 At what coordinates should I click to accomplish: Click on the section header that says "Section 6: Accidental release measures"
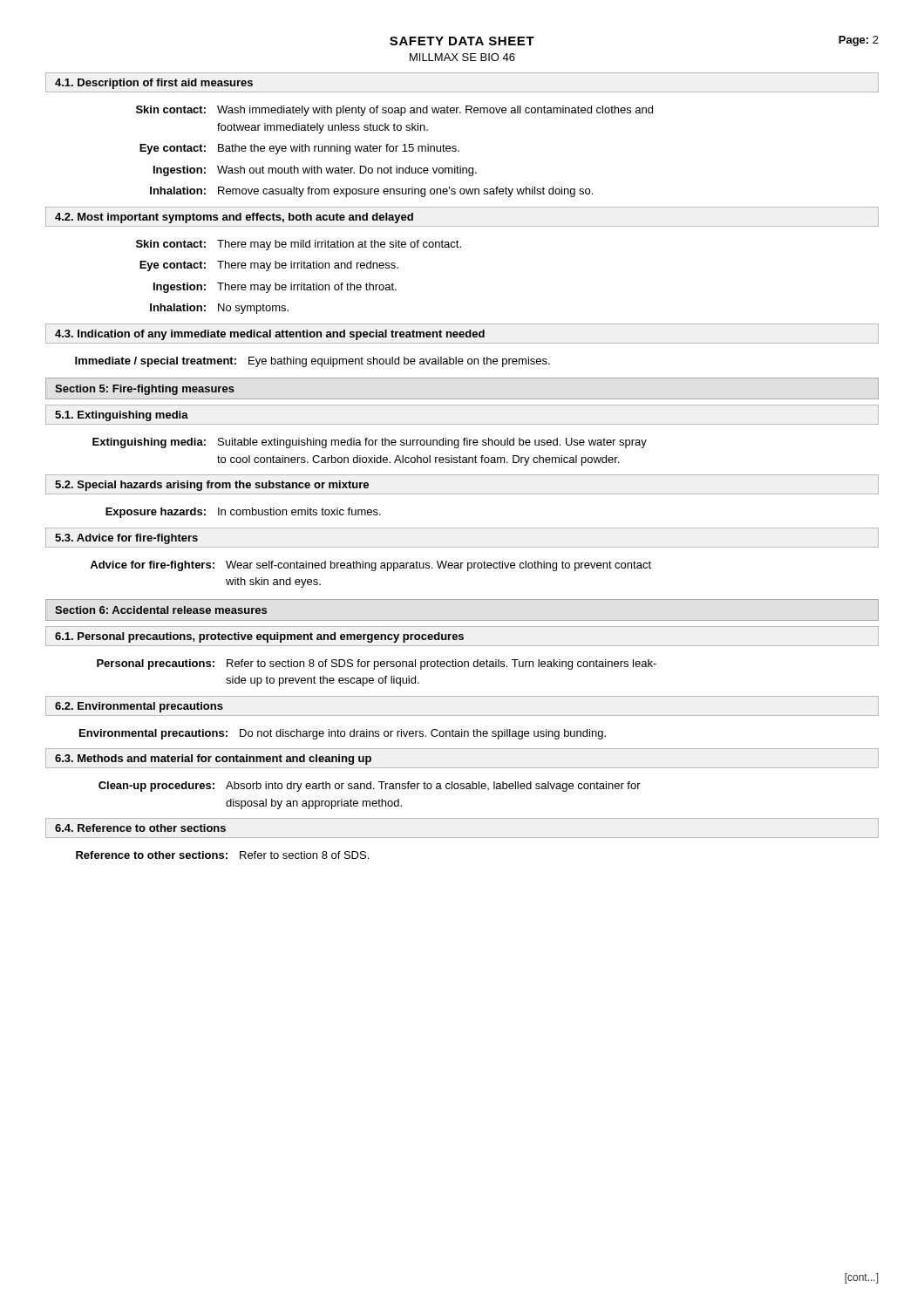tap(161, 610)
